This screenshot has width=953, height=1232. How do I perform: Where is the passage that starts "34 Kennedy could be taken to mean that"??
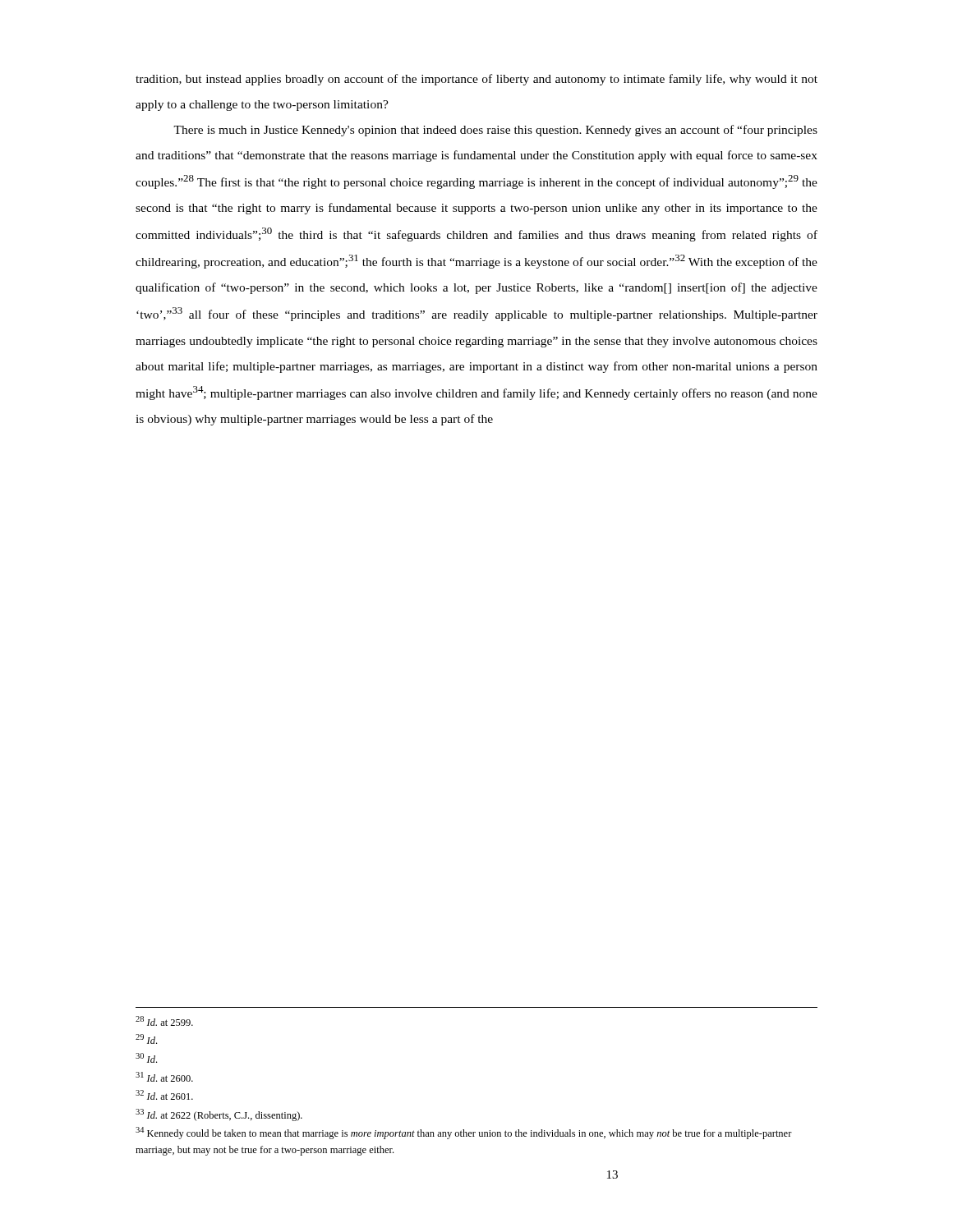pyautogui.click(x=463, y=1140)
